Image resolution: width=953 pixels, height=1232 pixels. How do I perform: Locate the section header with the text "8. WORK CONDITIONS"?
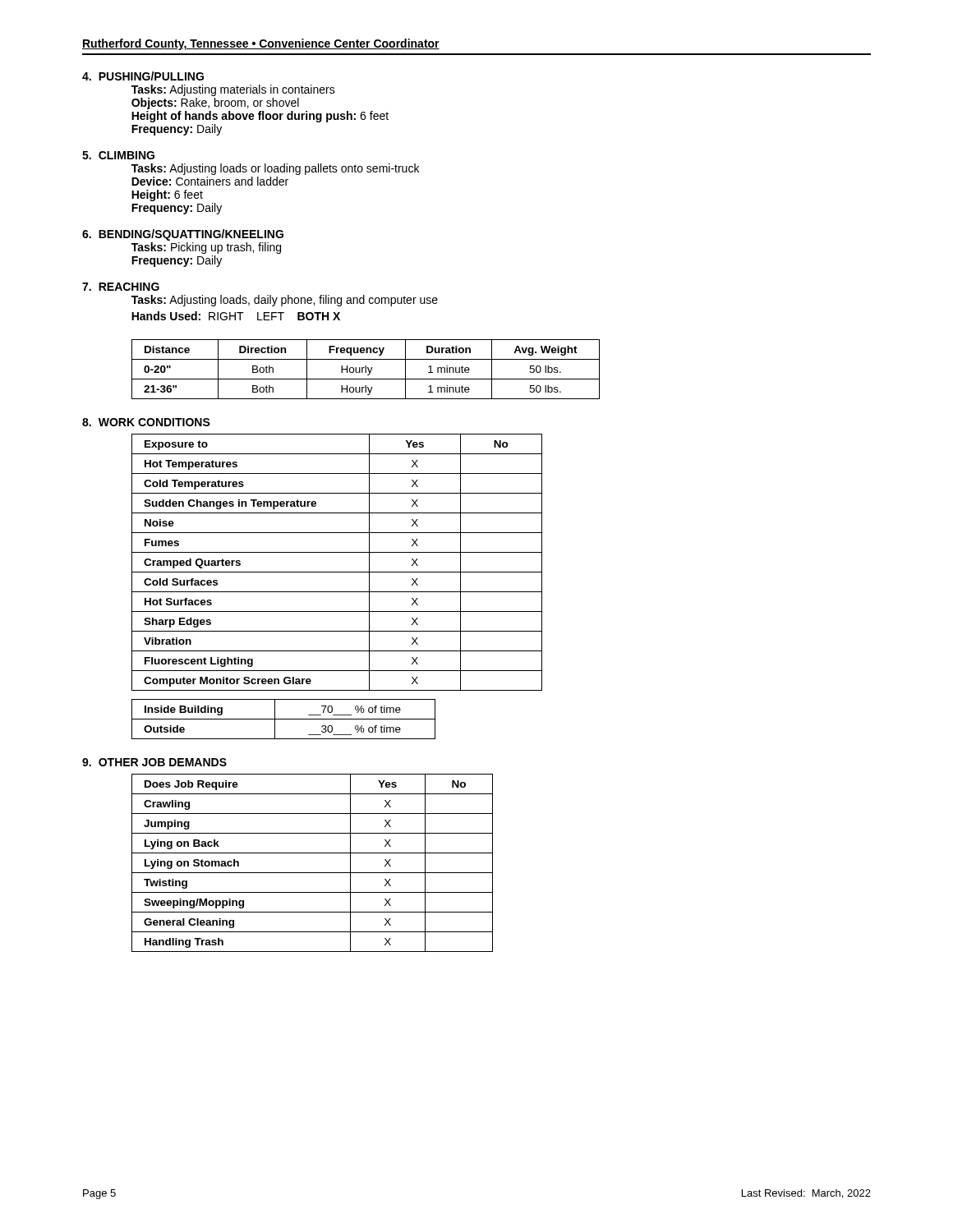click(476, 422)
